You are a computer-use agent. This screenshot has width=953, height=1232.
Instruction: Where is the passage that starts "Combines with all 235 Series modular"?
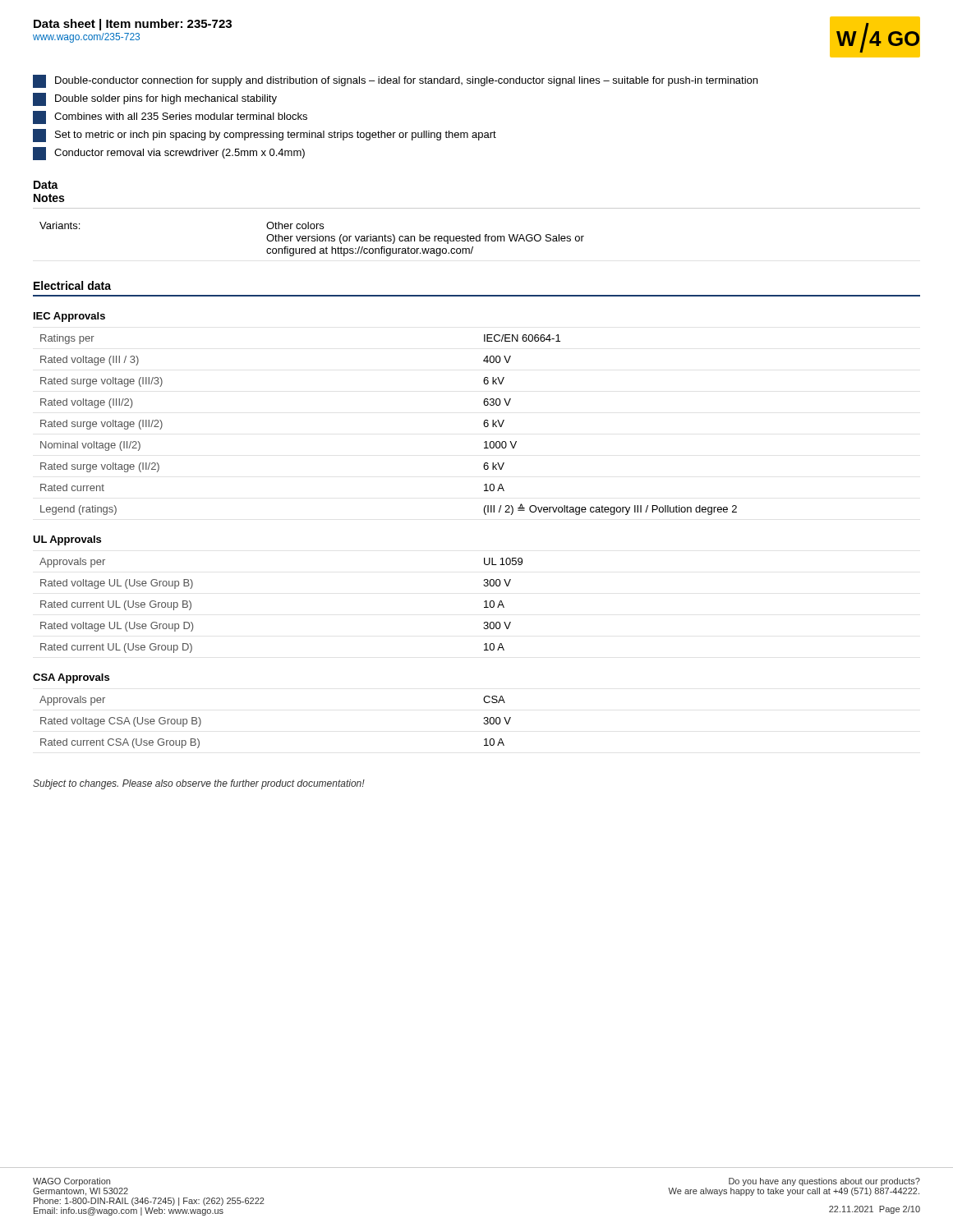[170, 117]
